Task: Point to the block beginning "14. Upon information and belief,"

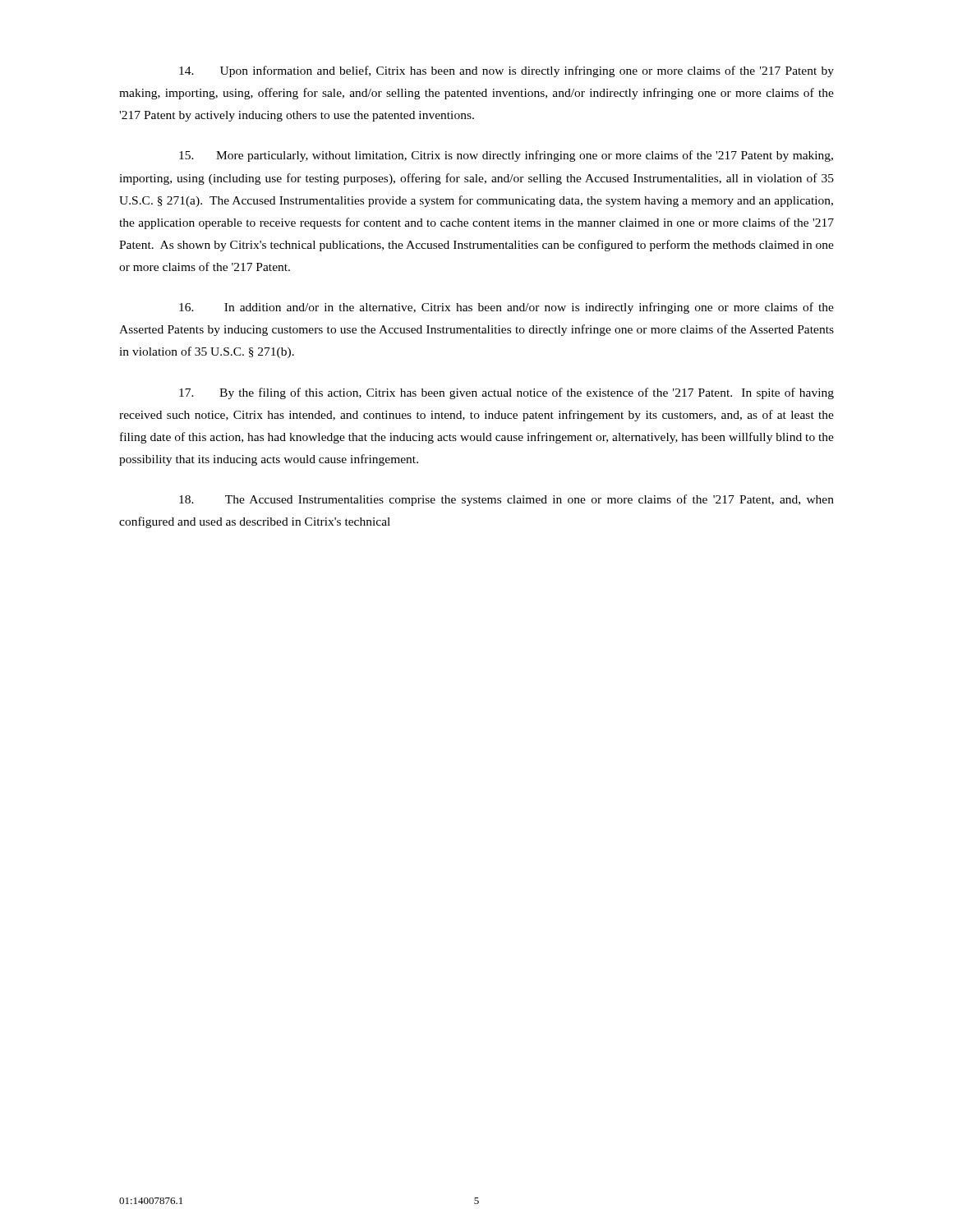Action: pos(476,92)
